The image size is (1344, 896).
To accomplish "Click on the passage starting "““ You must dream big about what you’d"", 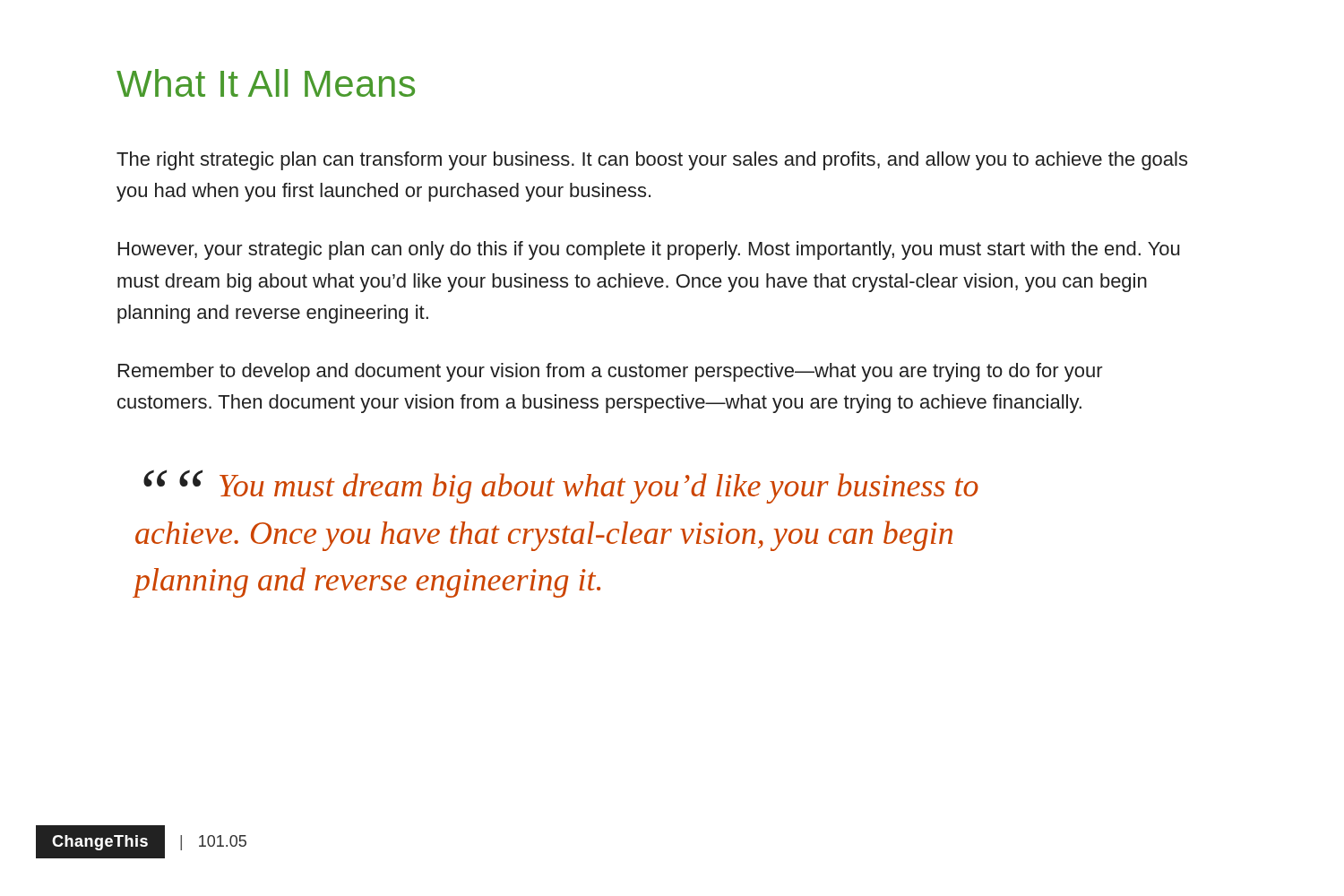I will coord(605,533).
